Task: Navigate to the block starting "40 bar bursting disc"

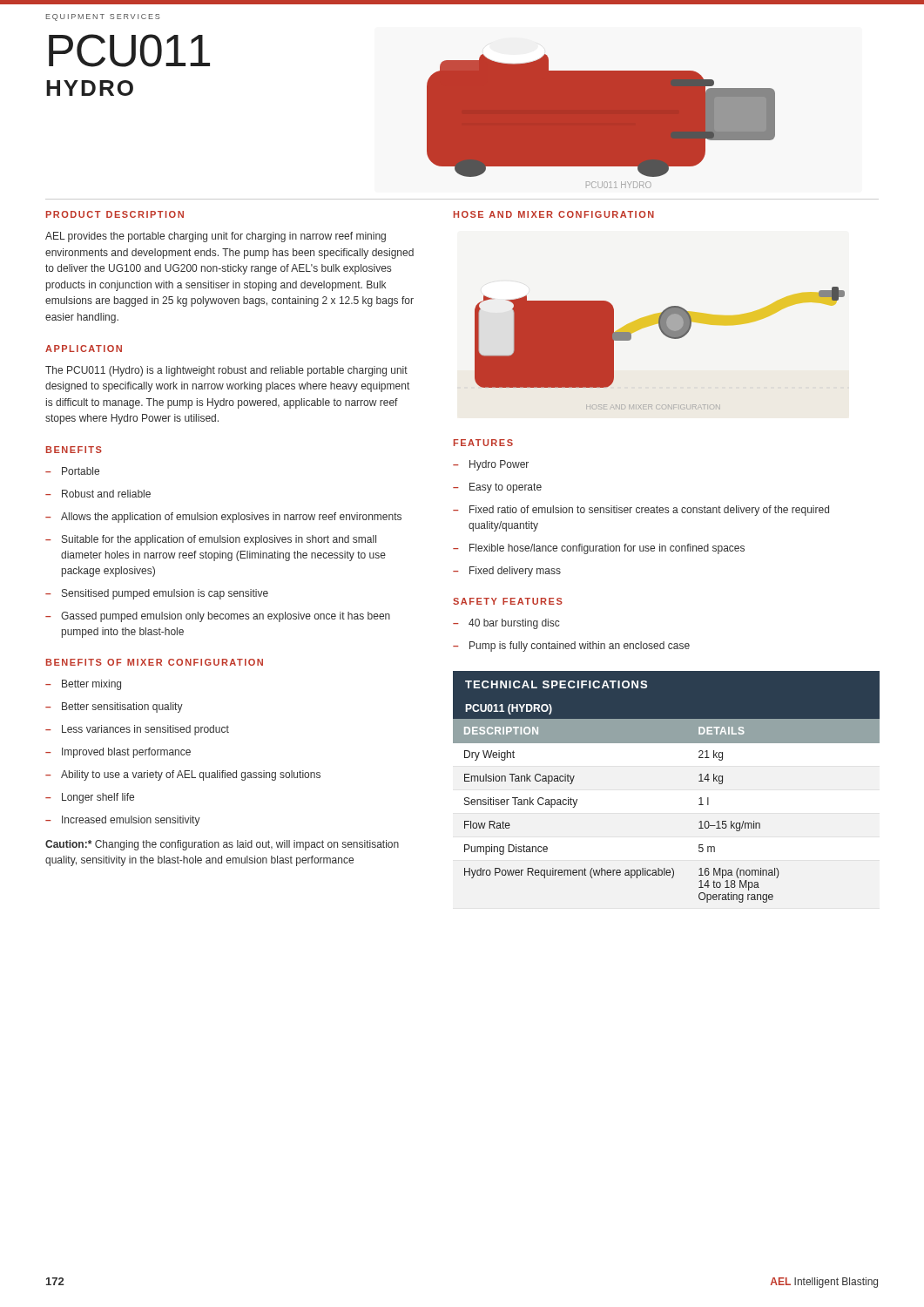Action: tap(514, 623)
